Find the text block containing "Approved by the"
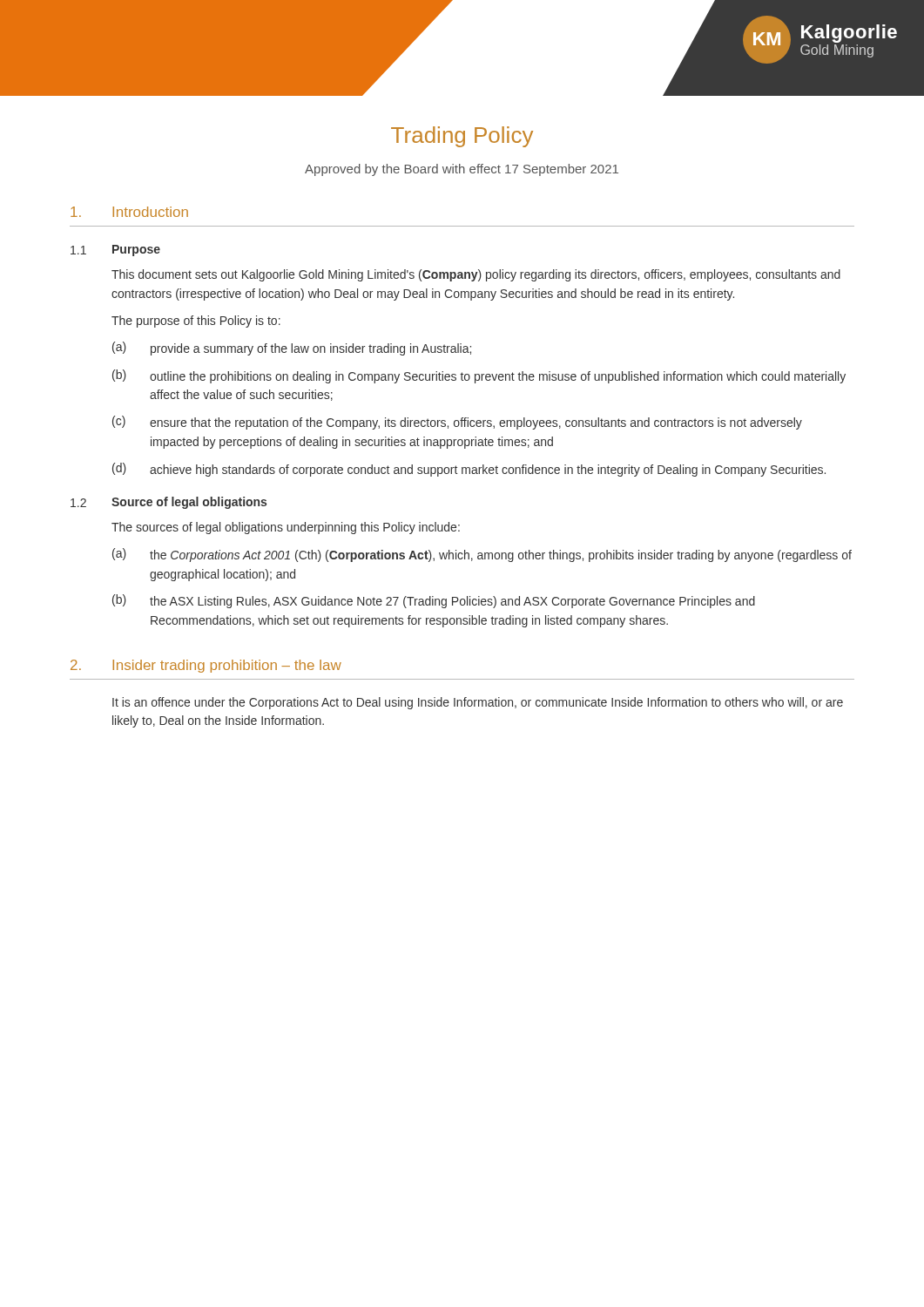 coord(462,169)
